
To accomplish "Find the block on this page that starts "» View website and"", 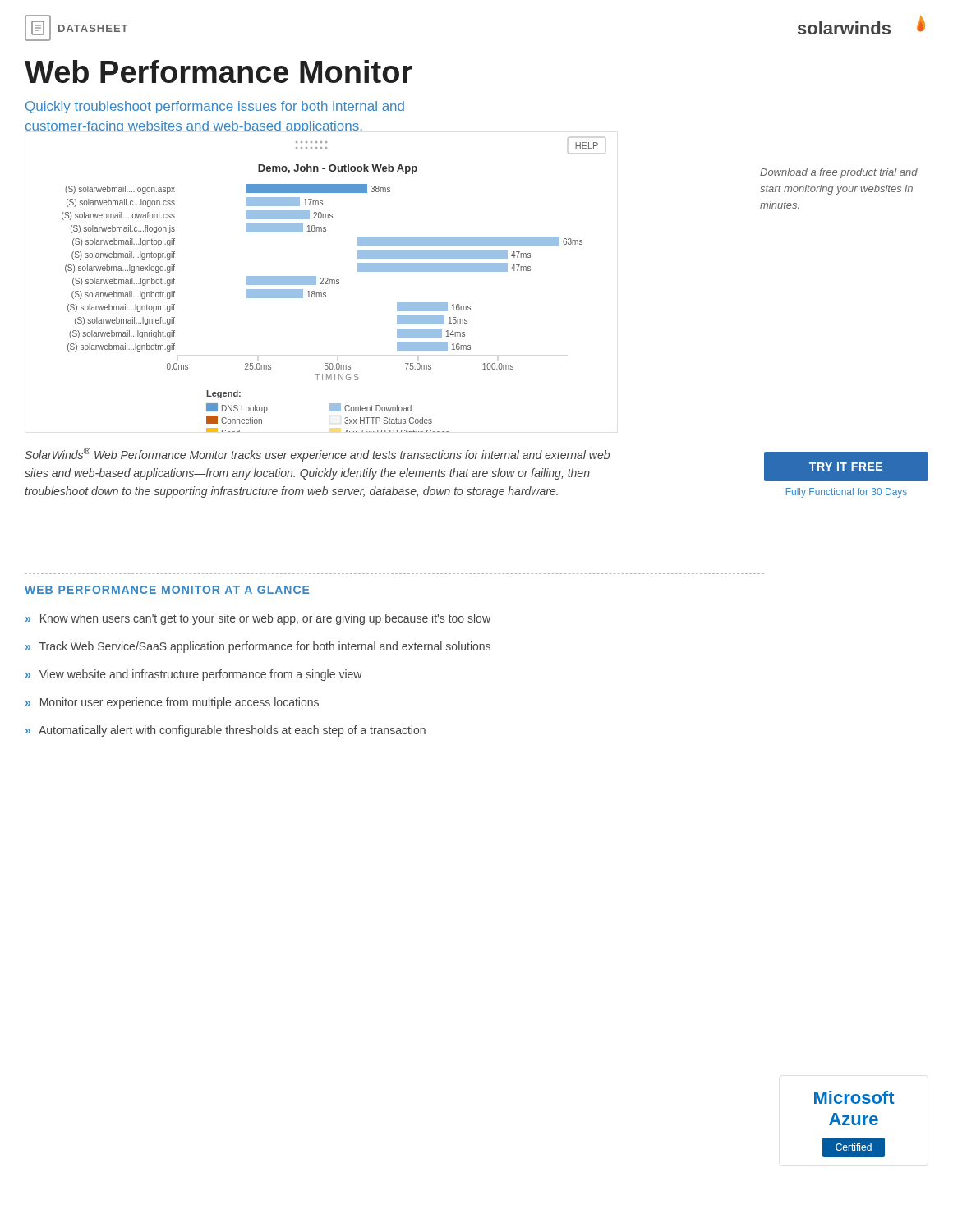I will point(193,674).
